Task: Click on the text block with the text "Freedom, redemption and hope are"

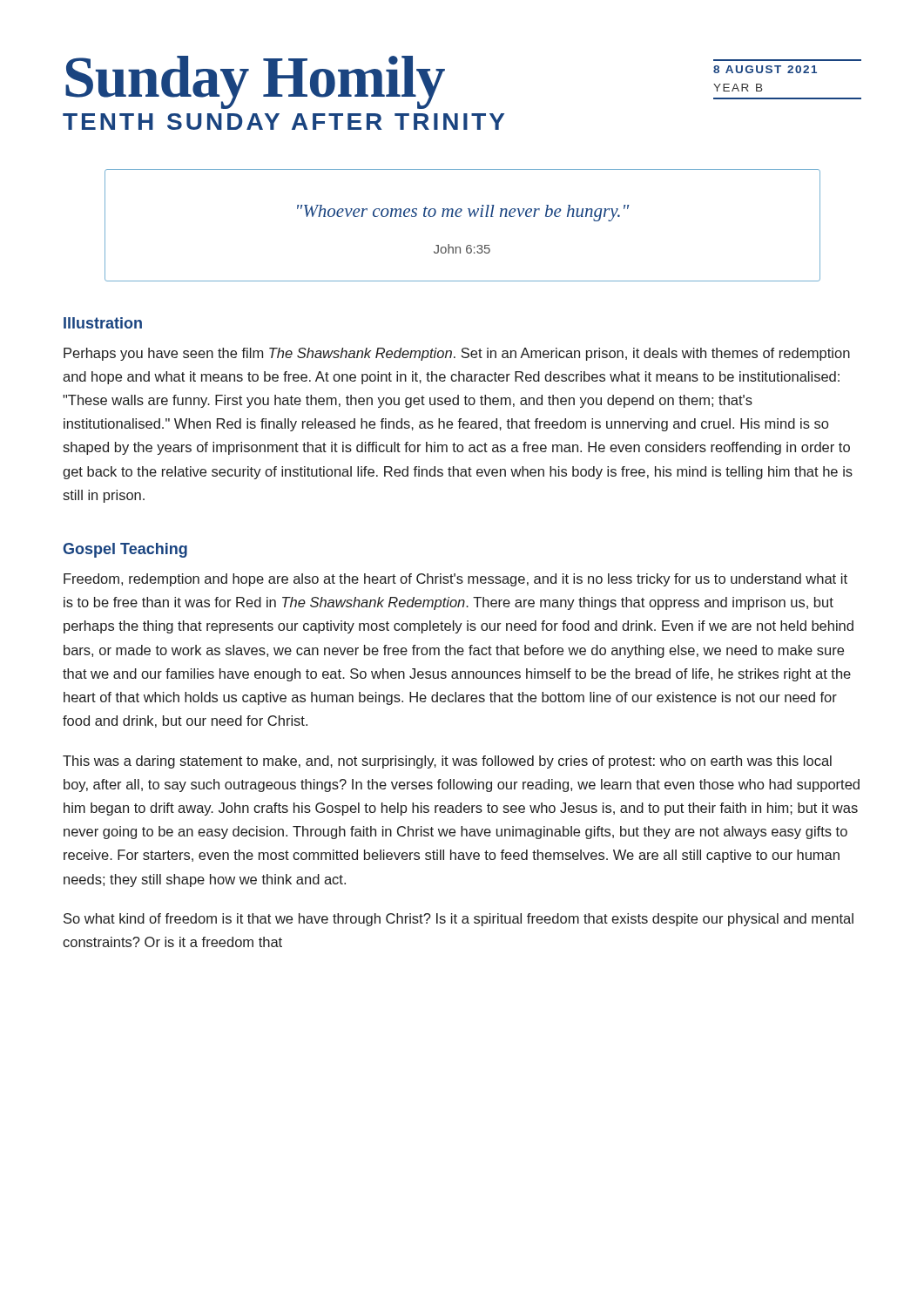Action: [x=459, y=650]
